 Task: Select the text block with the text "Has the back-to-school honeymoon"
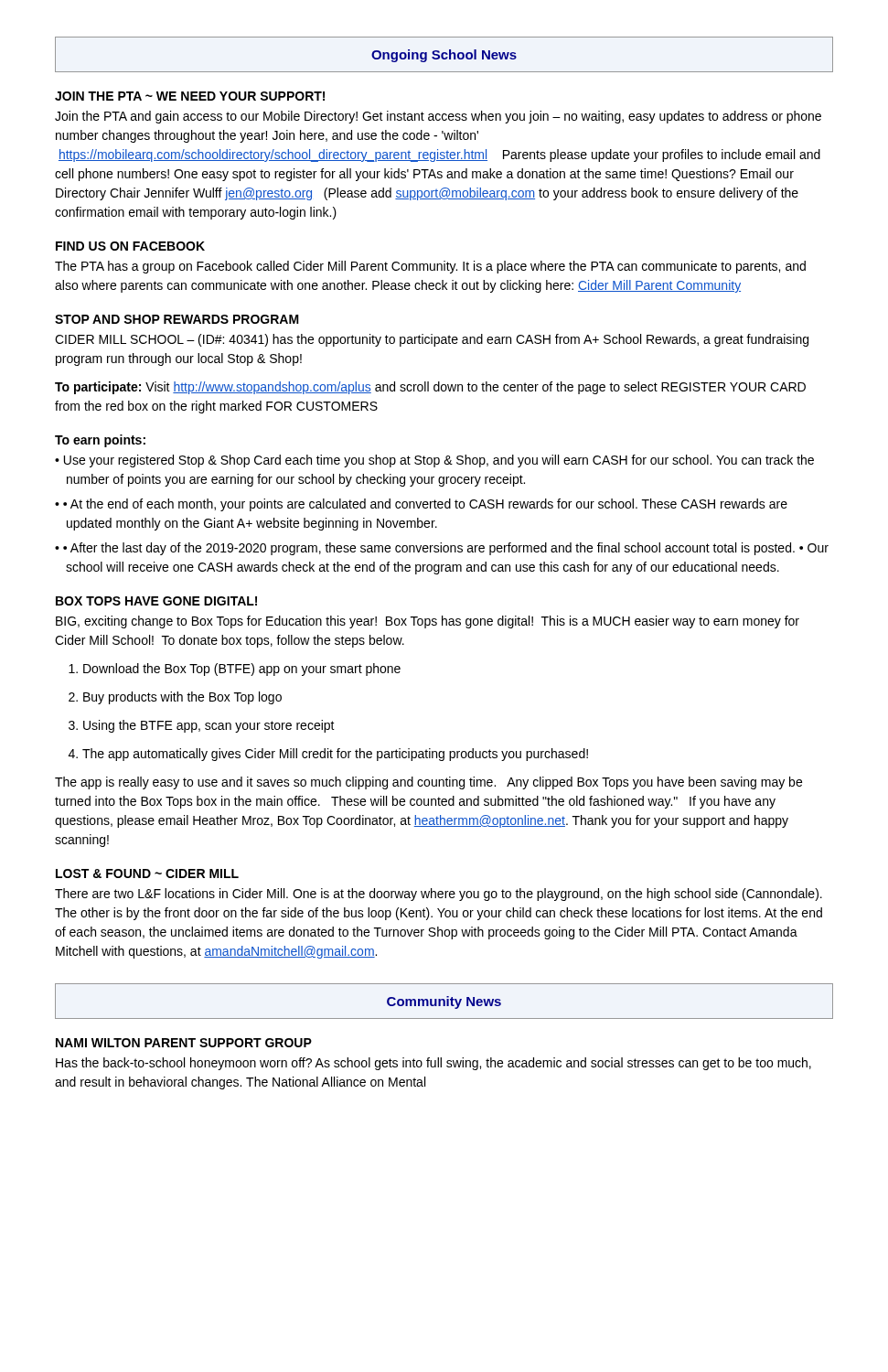[x=433, y=1072]
